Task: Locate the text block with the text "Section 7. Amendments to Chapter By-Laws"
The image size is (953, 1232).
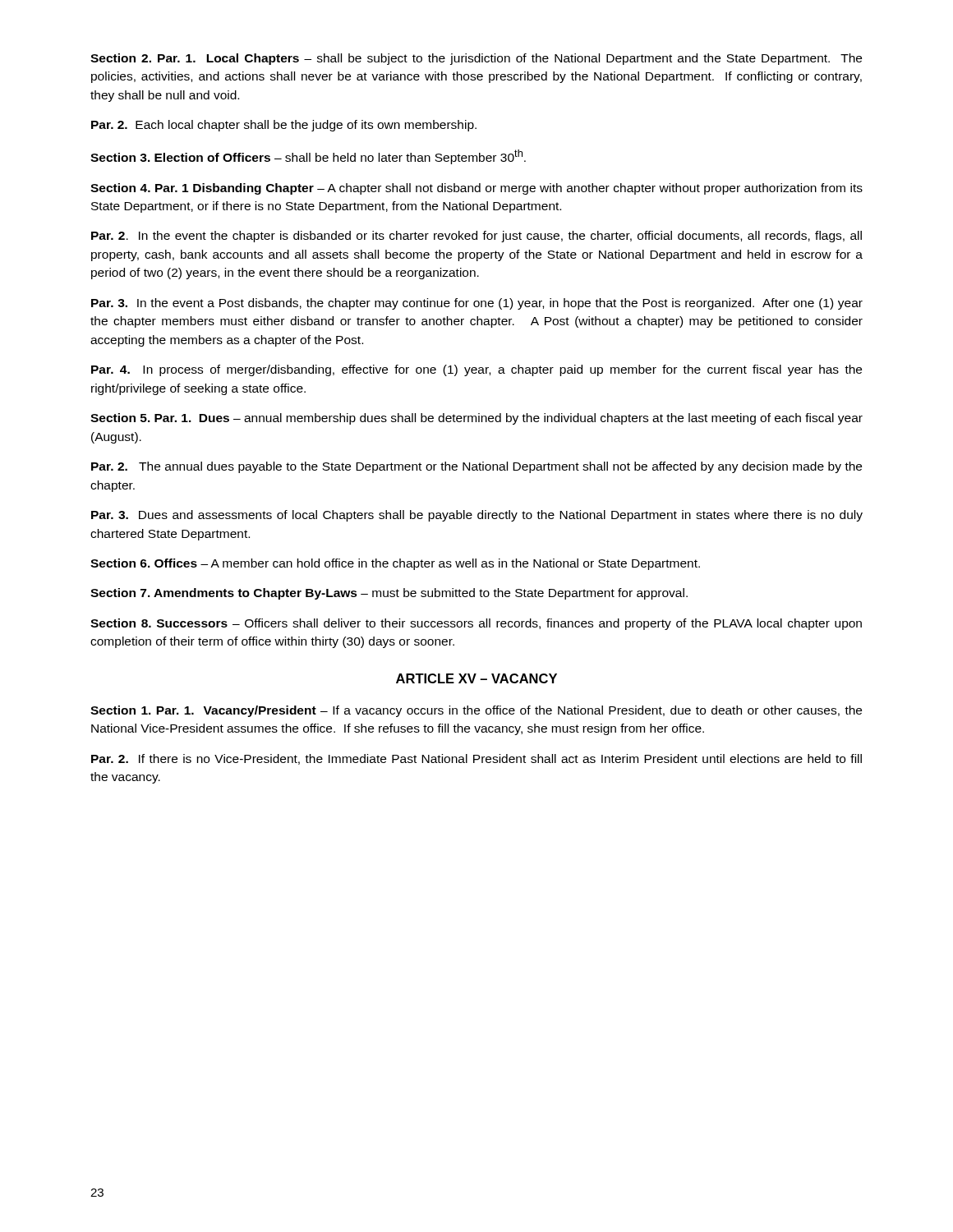Action: click(x=389, y=593)
